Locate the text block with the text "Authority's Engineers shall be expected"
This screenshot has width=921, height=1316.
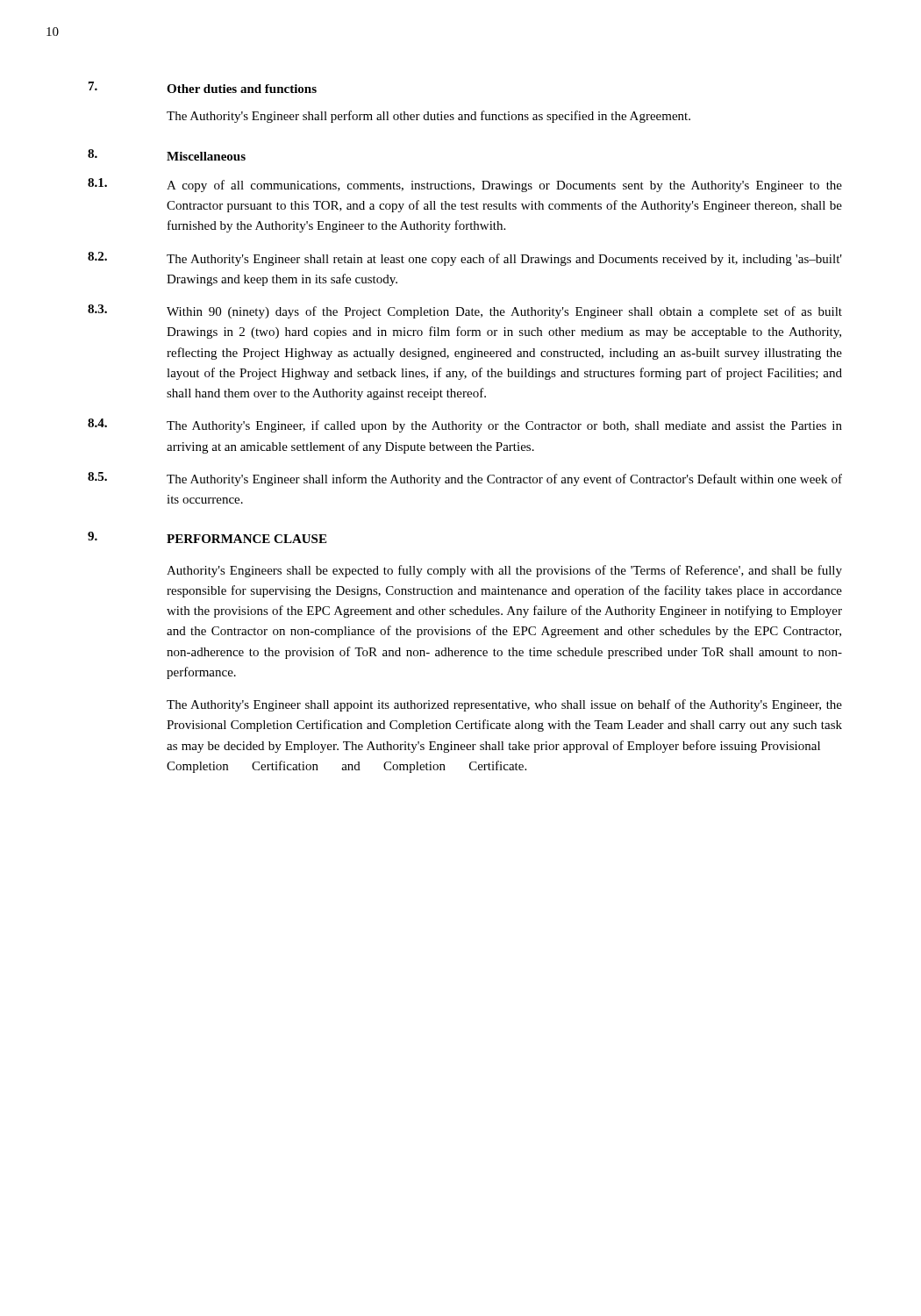(x=465, y=621)
